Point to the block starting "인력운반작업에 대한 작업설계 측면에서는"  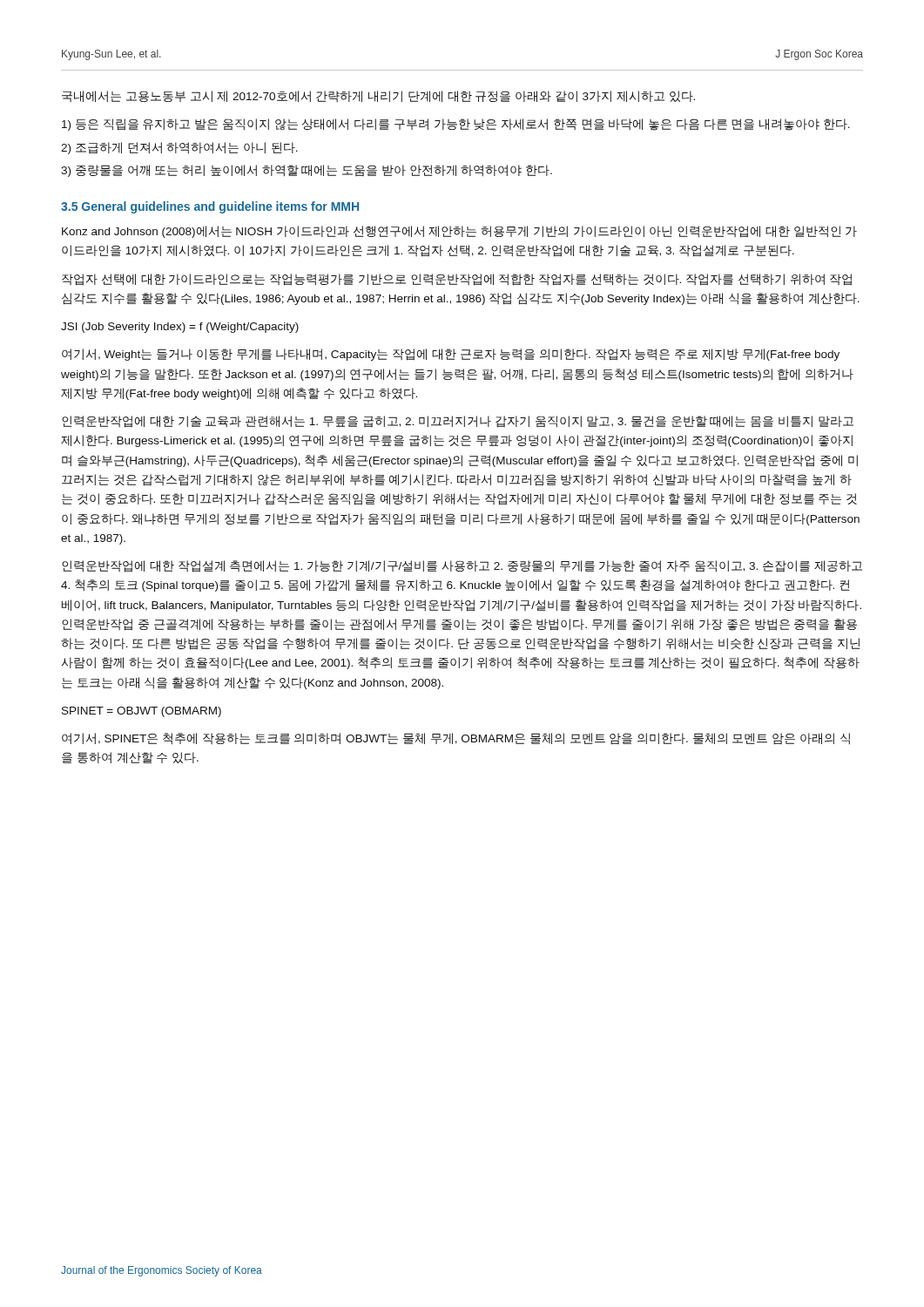(x=462, y=624)
